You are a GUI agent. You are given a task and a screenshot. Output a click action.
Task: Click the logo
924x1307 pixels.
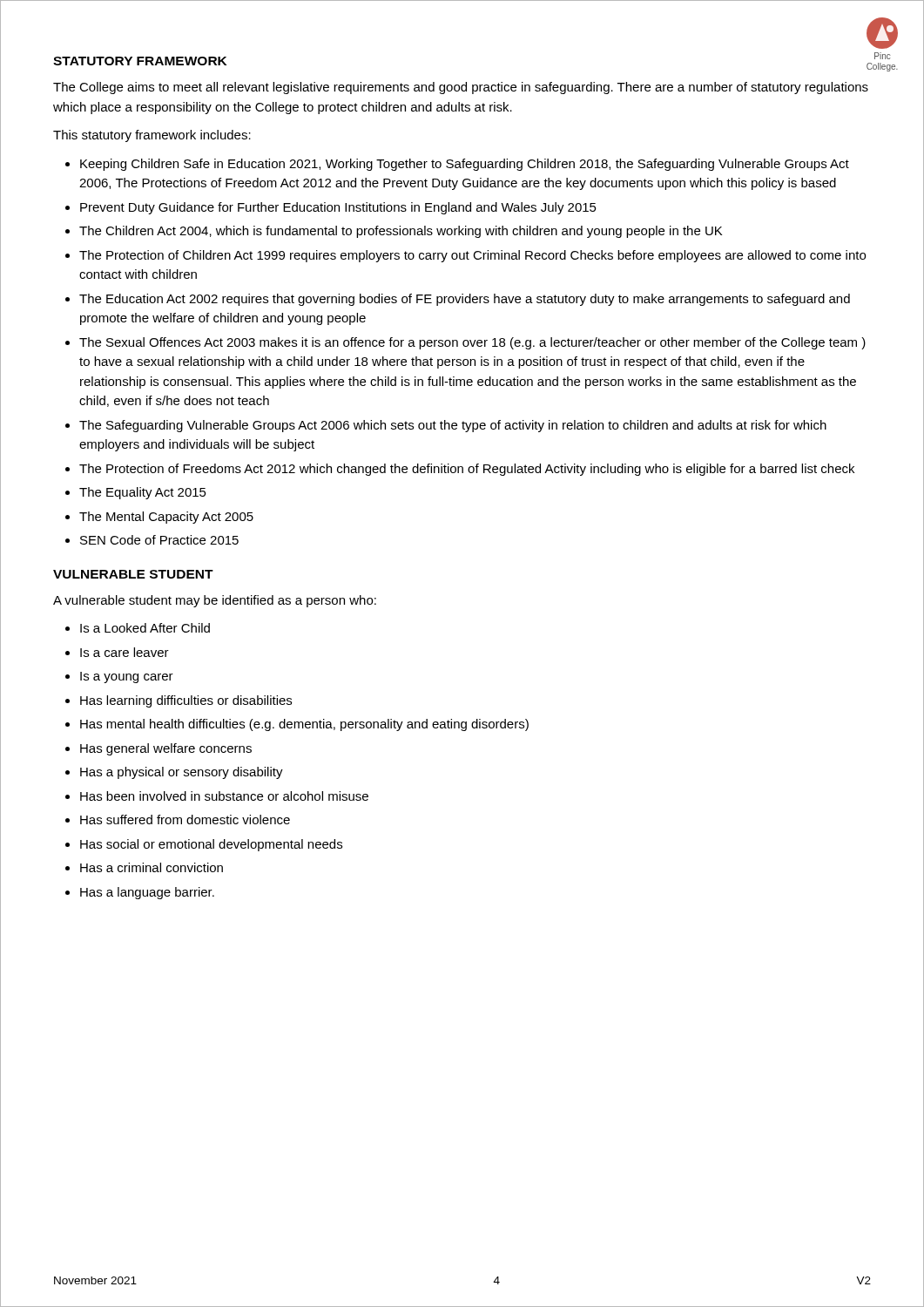882,44
